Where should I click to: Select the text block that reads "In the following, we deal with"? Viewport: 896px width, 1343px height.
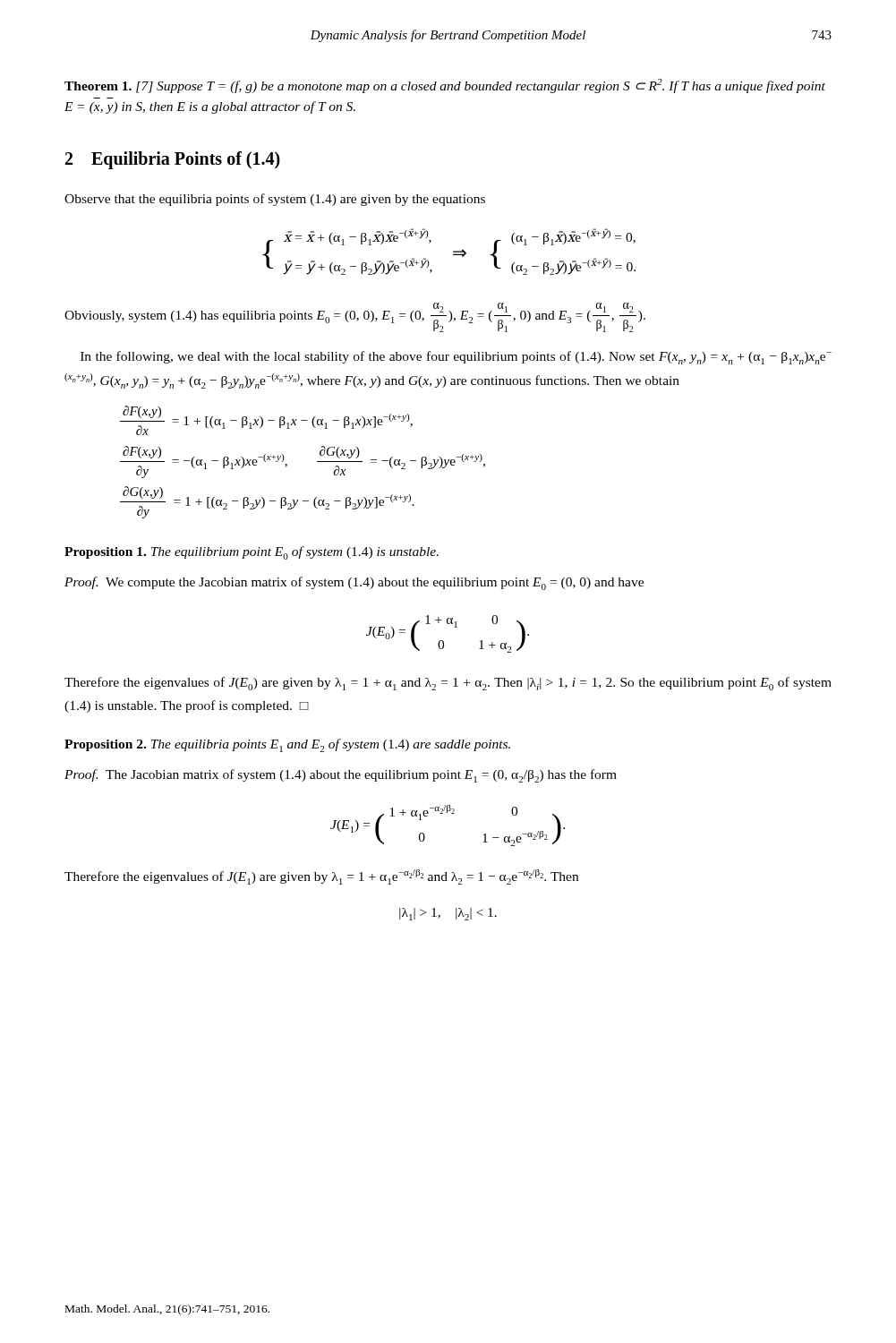coord(448,369)
